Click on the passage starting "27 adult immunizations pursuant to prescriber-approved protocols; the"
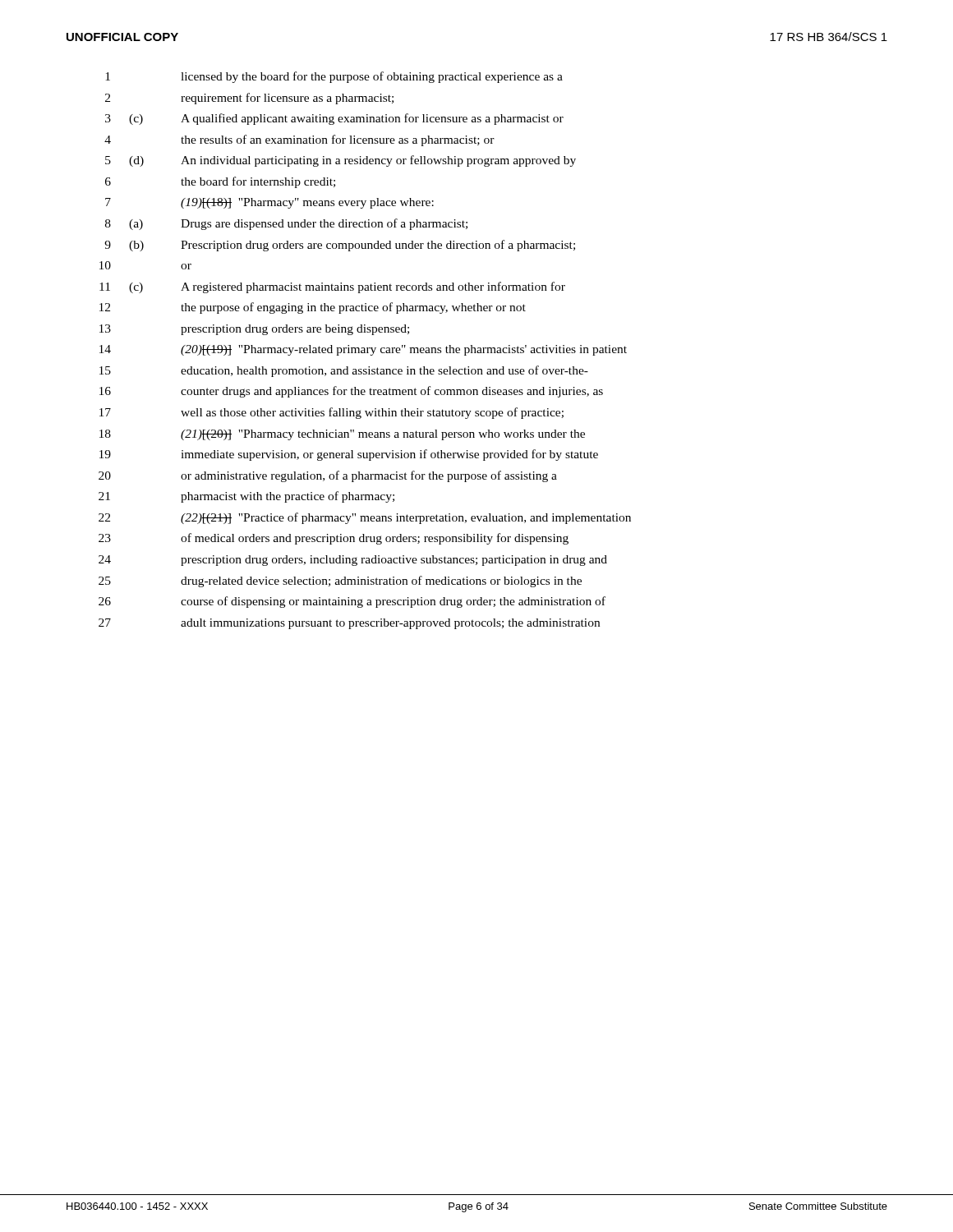 pos(476,622)
